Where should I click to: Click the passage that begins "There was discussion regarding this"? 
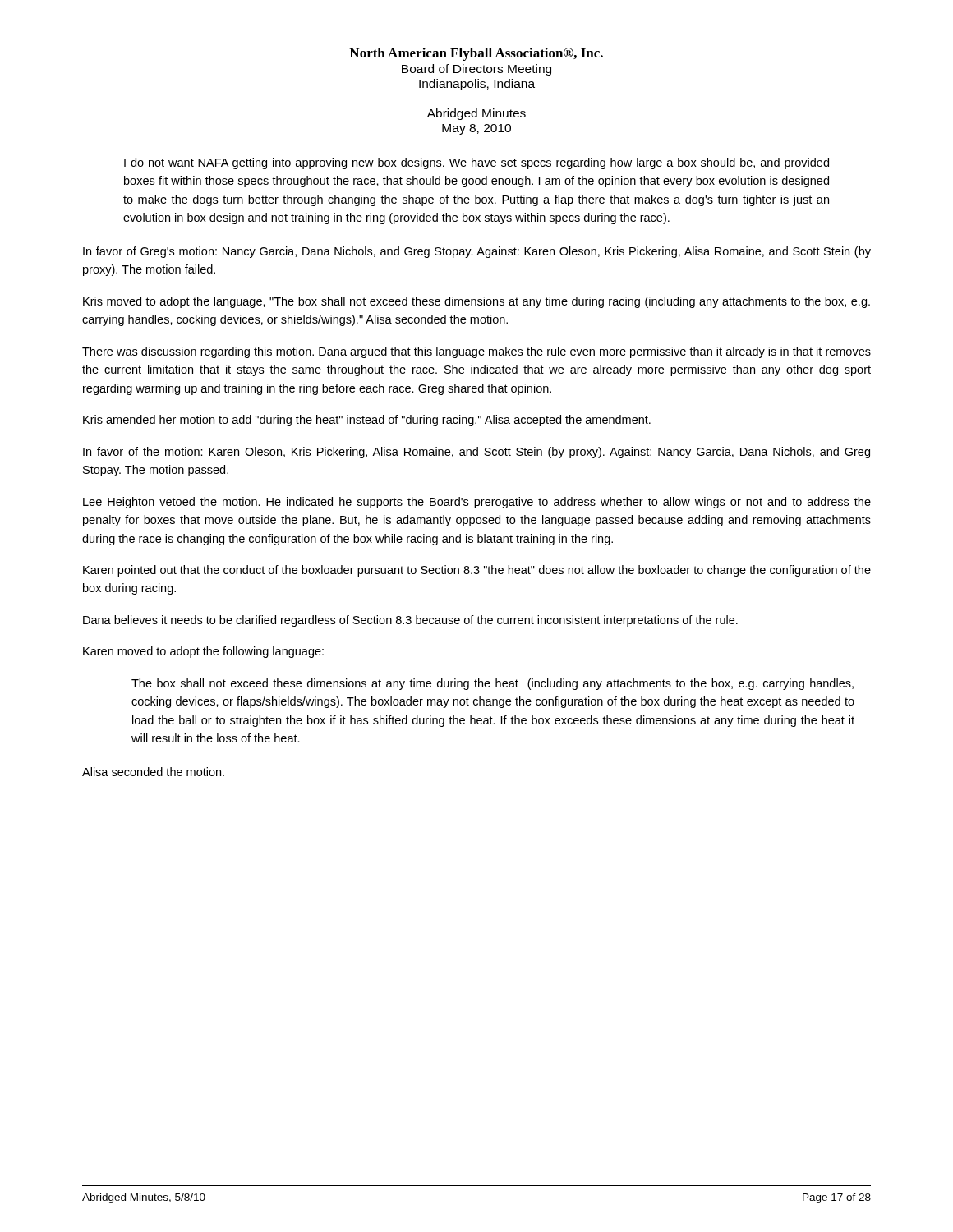point(476,370)
